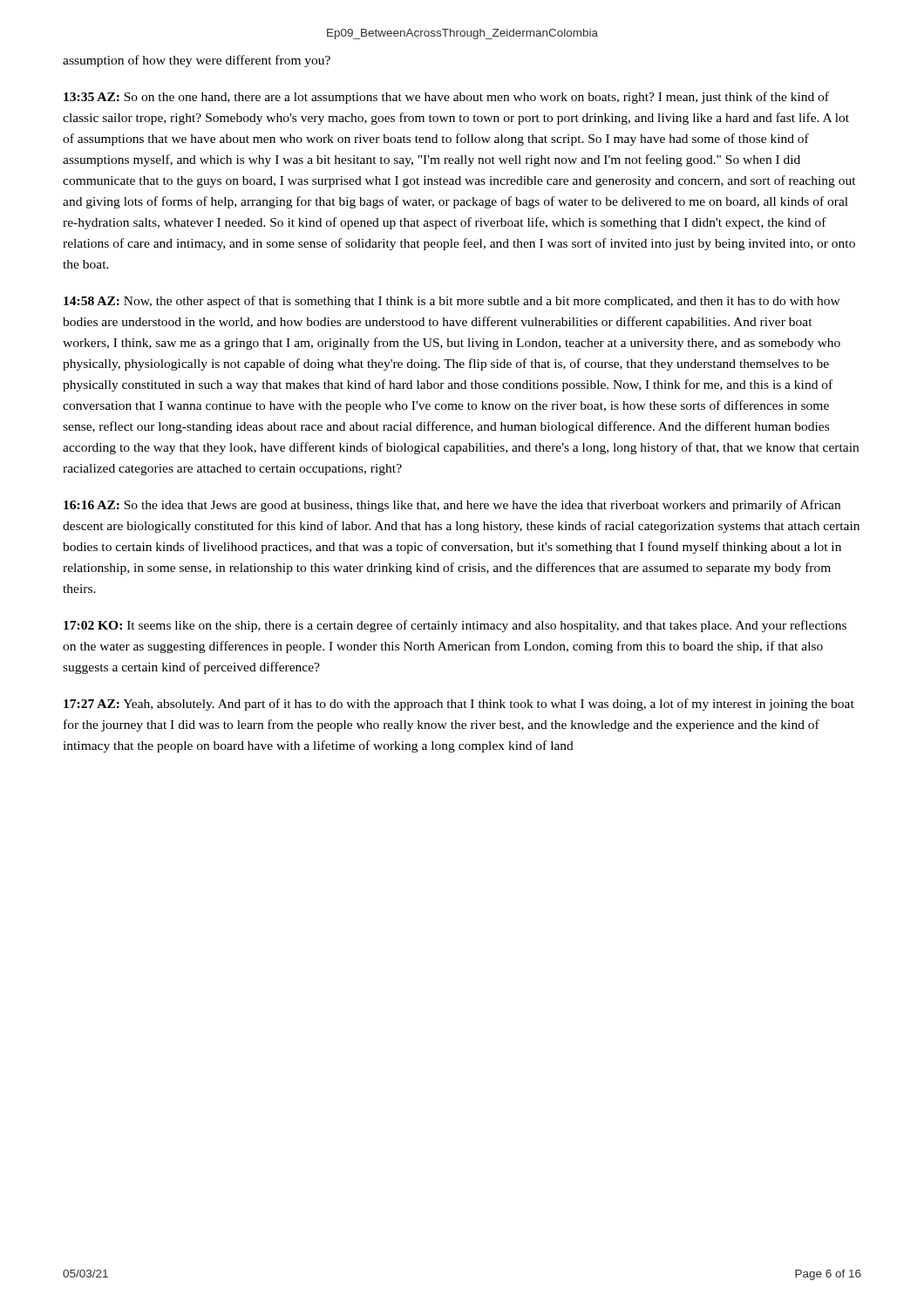Click on the text block that says "14:58 AZ: Now,"

tap(461, 384)
